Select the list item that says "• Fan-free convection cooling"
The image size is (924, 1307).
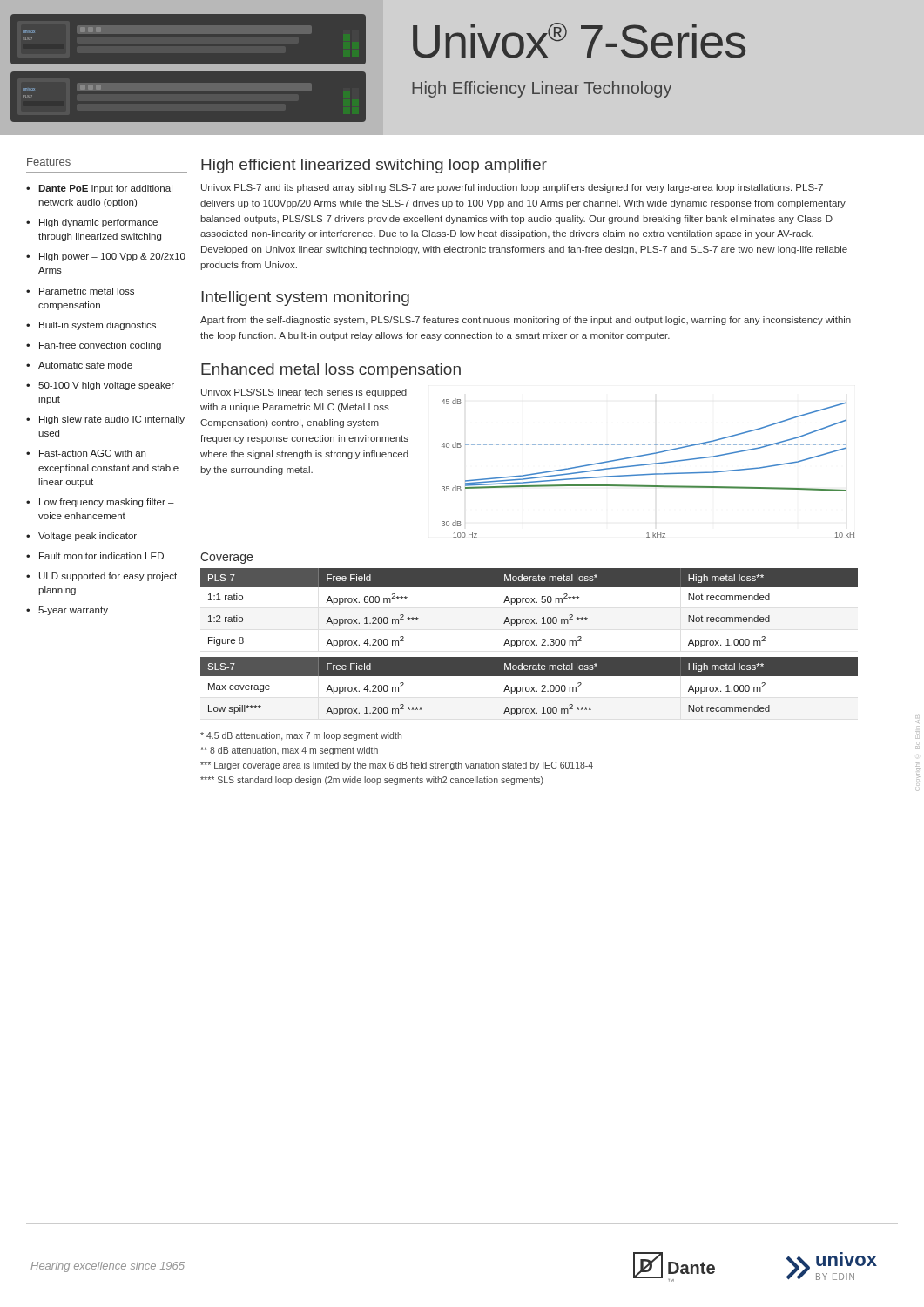pyautogui.click(x=94, y=345)
